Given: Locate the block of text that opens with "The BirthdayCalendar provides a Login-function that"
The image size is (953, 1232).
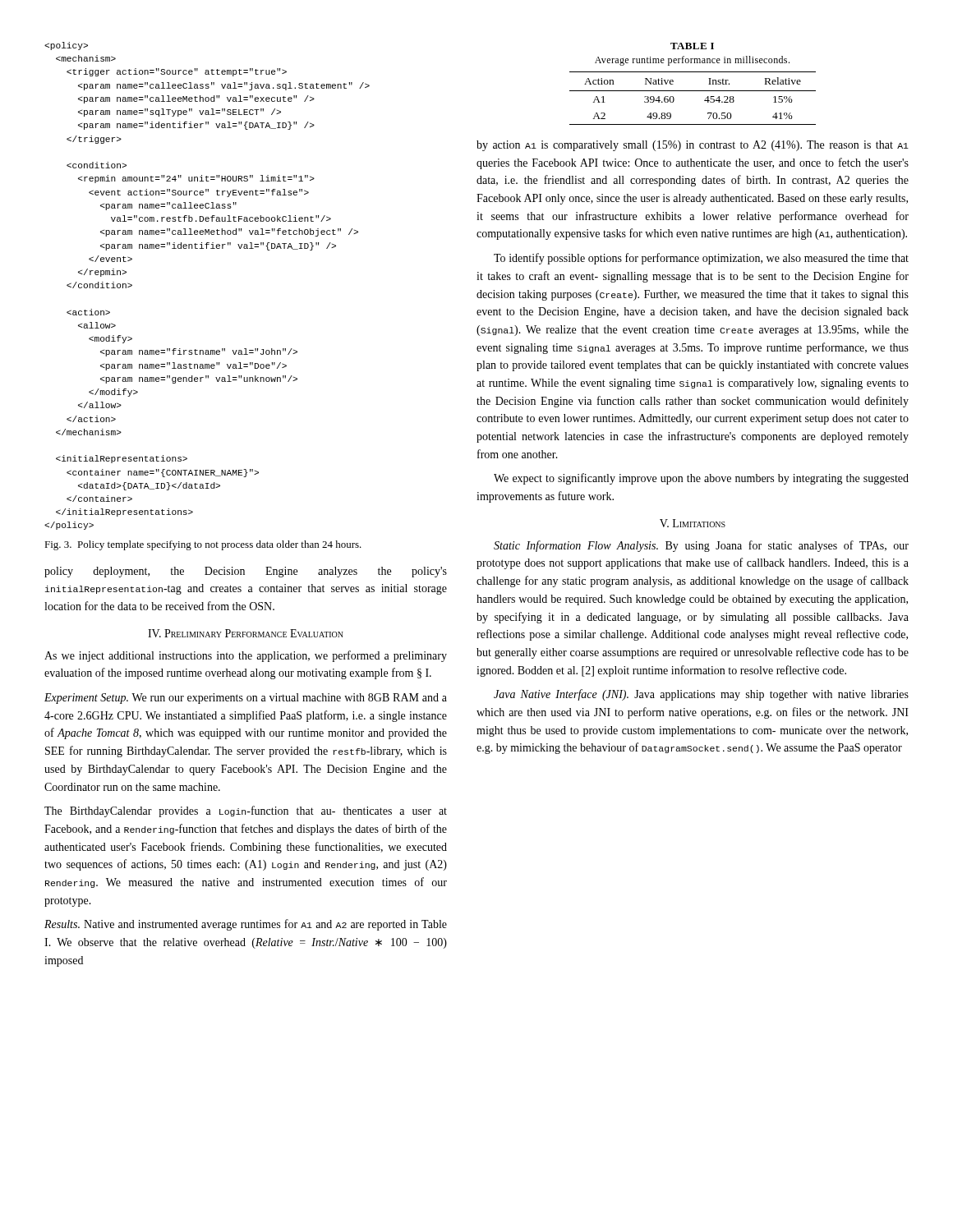Looking at the screenshot, I should pos(246,856).
